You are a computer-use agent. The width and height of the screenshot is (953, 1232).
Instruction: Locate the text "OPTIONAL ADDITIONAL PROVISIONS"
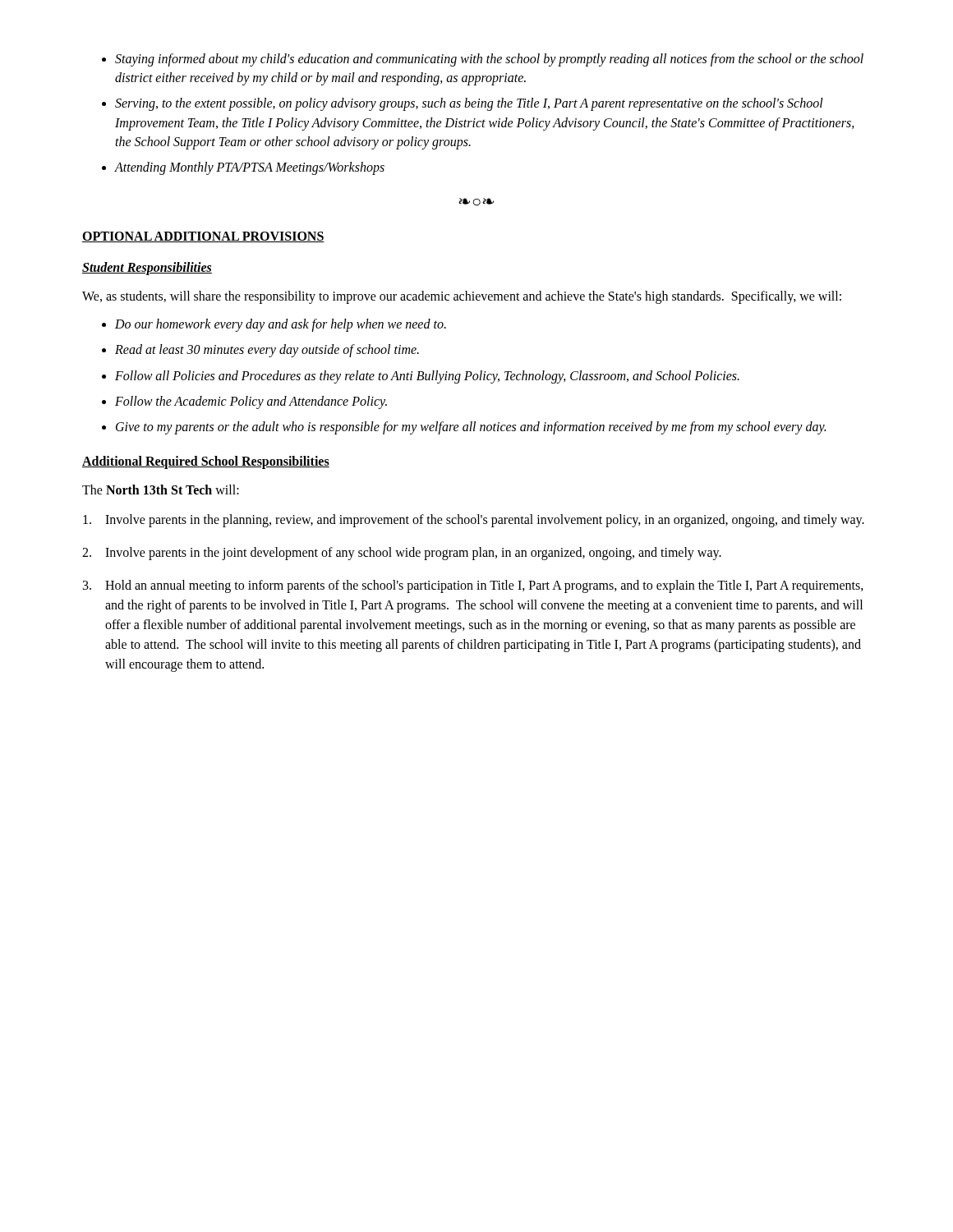point(203,236)
